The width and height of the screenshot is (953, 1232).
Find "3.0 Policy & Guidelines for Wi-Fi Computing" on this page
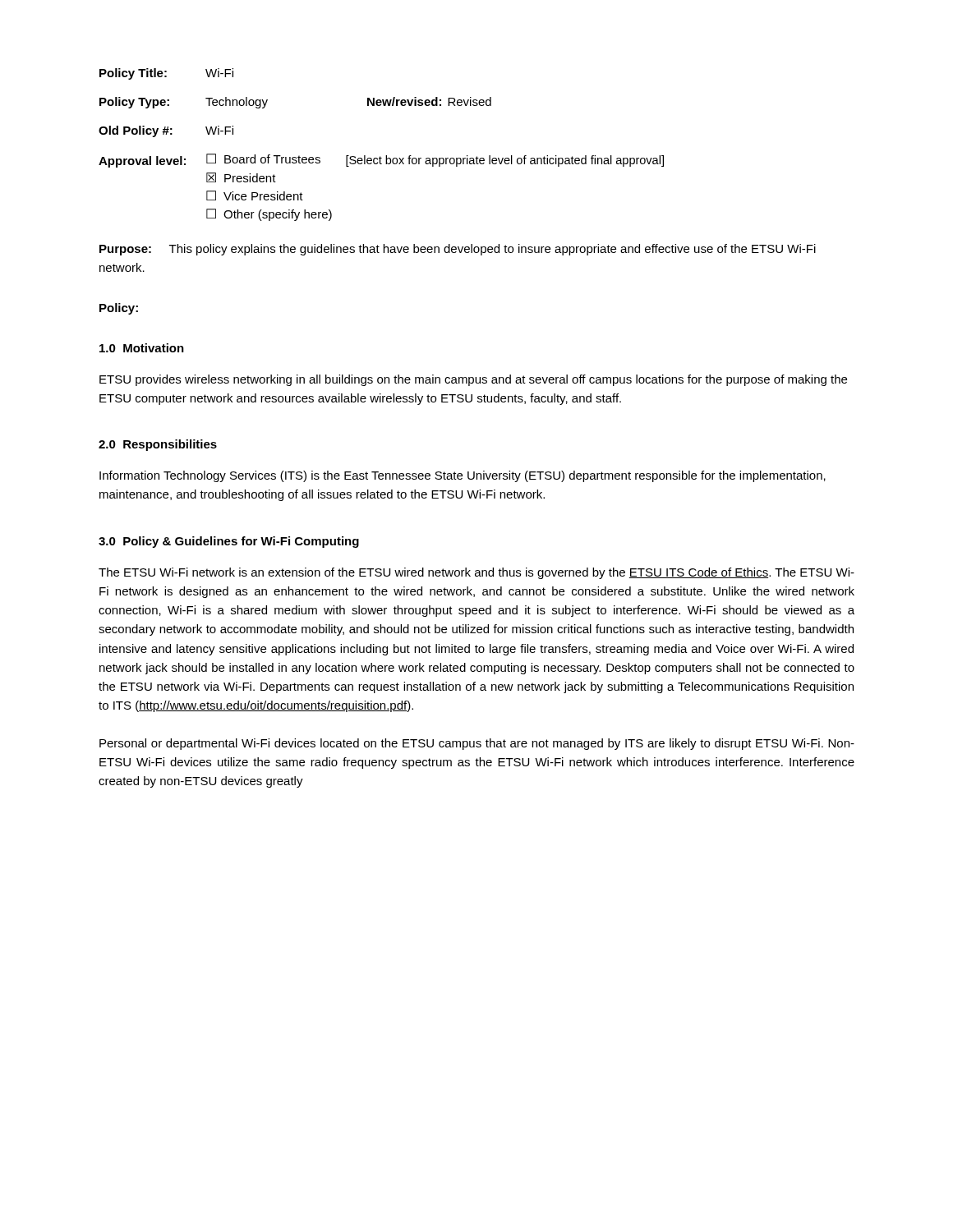(x=229, y=540)
